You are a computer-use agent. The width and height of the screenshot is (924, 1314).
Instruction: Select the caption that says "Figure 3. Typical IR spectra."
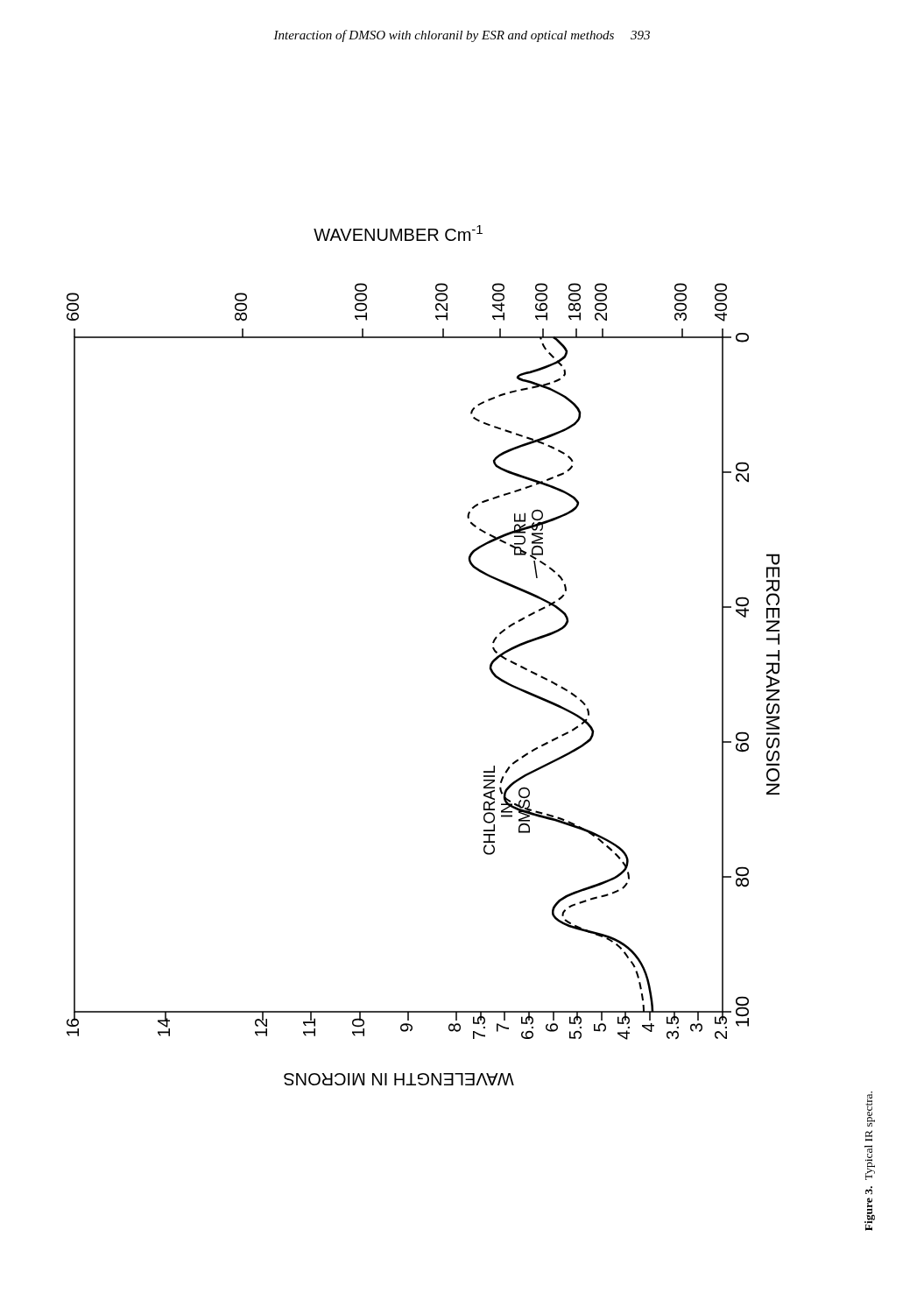click(868, 1161)
